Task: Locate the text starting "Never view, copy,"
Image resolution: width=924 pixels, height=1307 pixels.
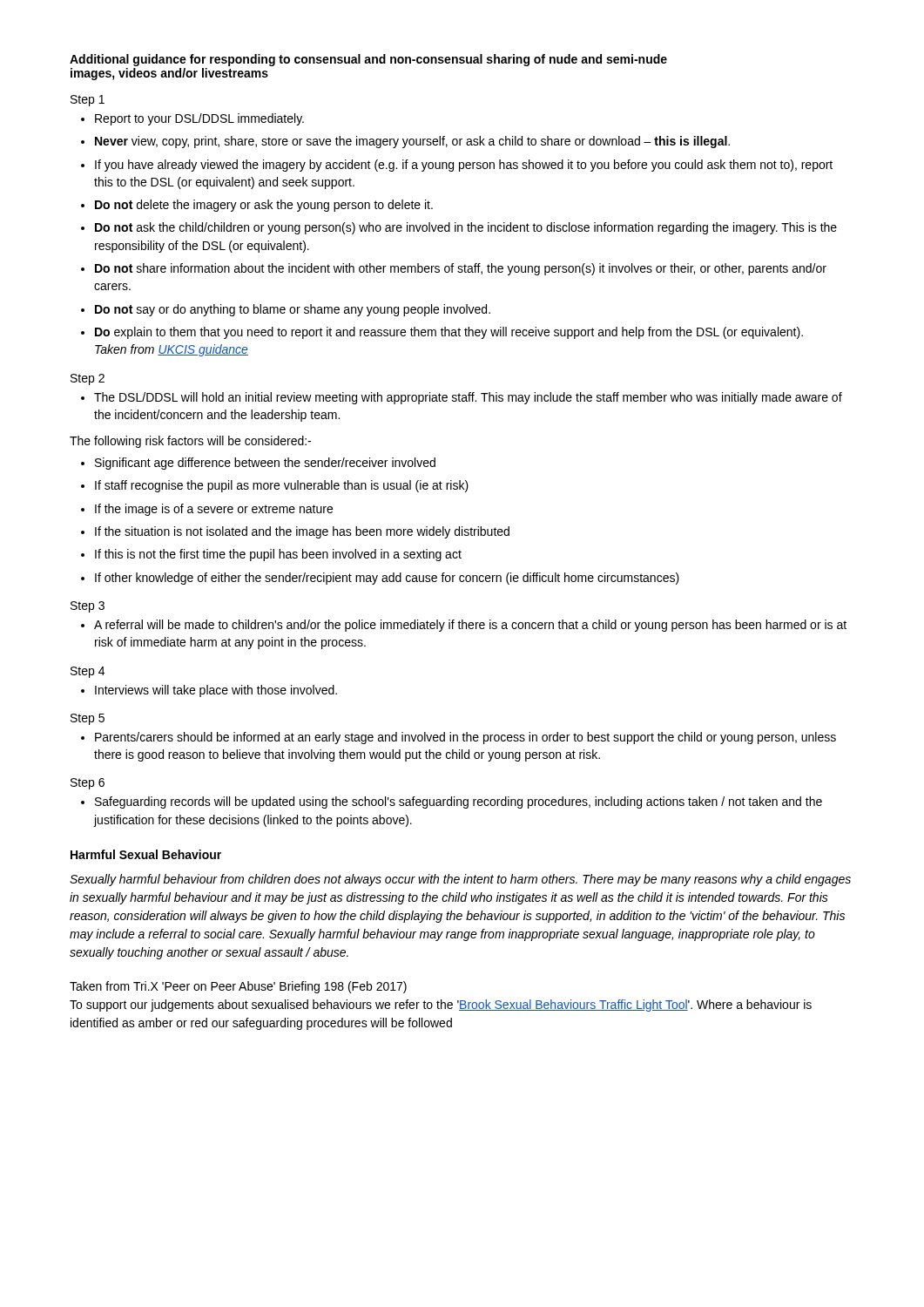Action: 462,142
